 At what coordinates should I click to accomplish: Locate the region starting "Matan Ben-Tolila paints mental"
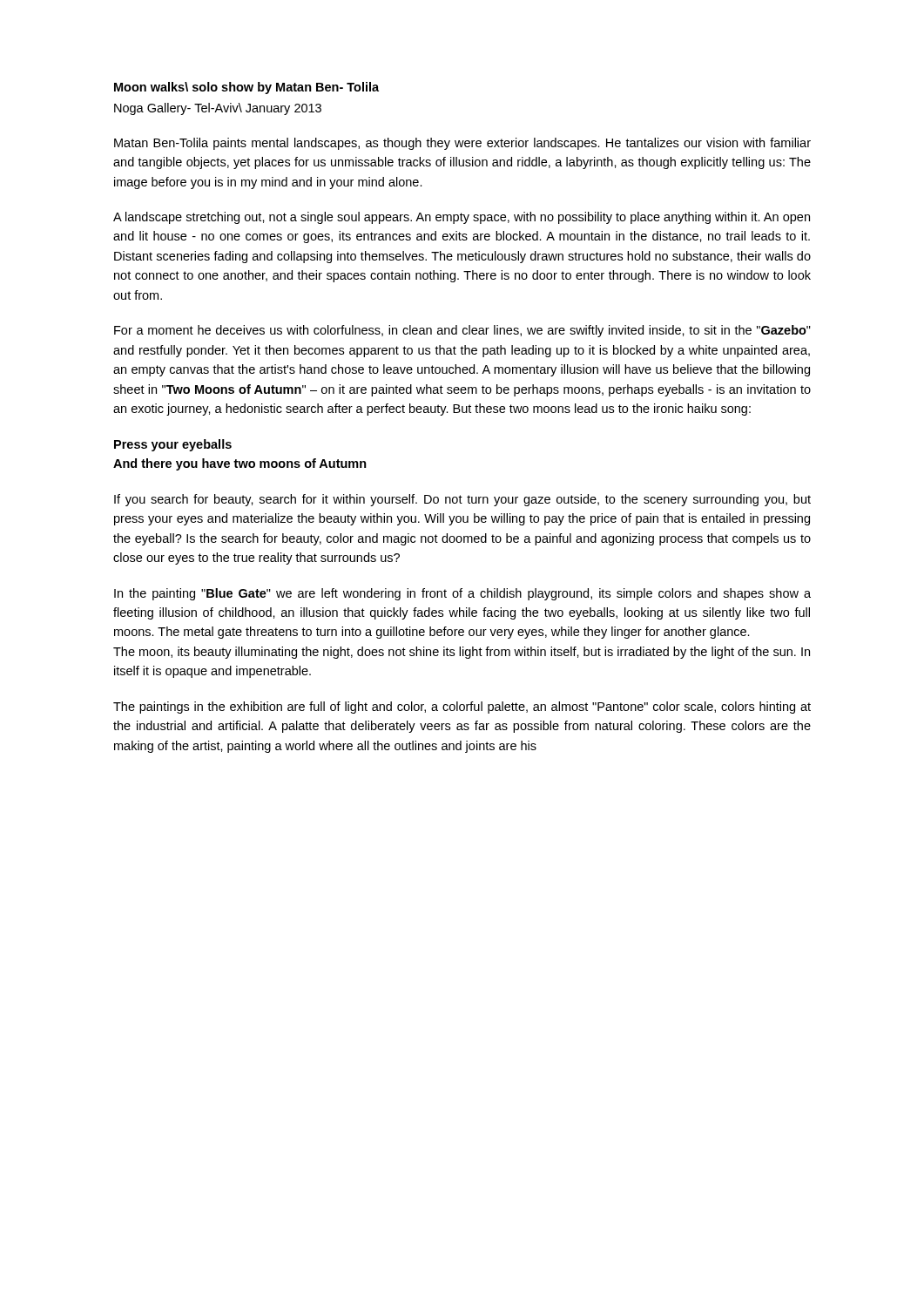[x=462, y=162]
